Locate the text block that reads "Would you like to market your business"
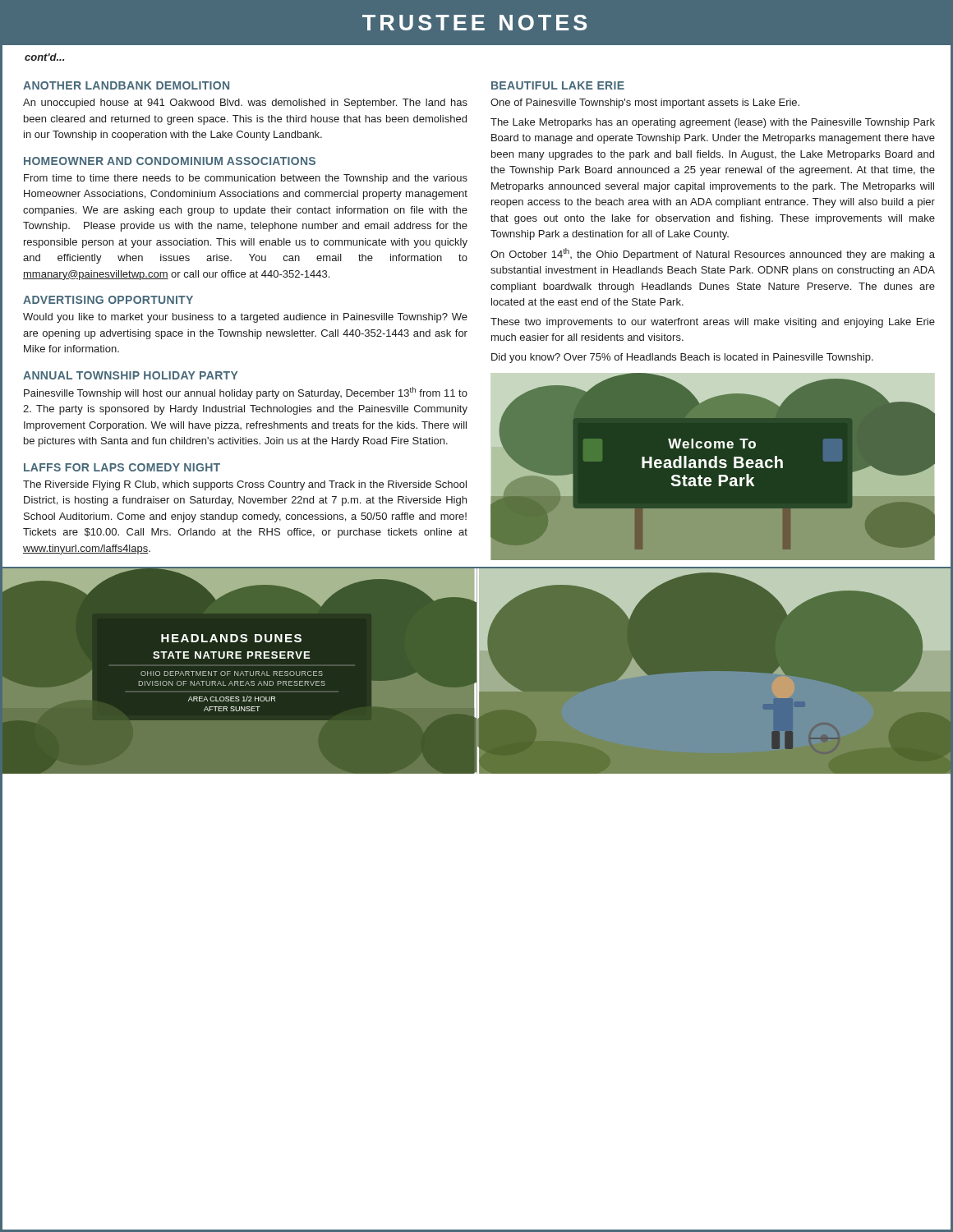953x1232 pixels. click(245, 333)
